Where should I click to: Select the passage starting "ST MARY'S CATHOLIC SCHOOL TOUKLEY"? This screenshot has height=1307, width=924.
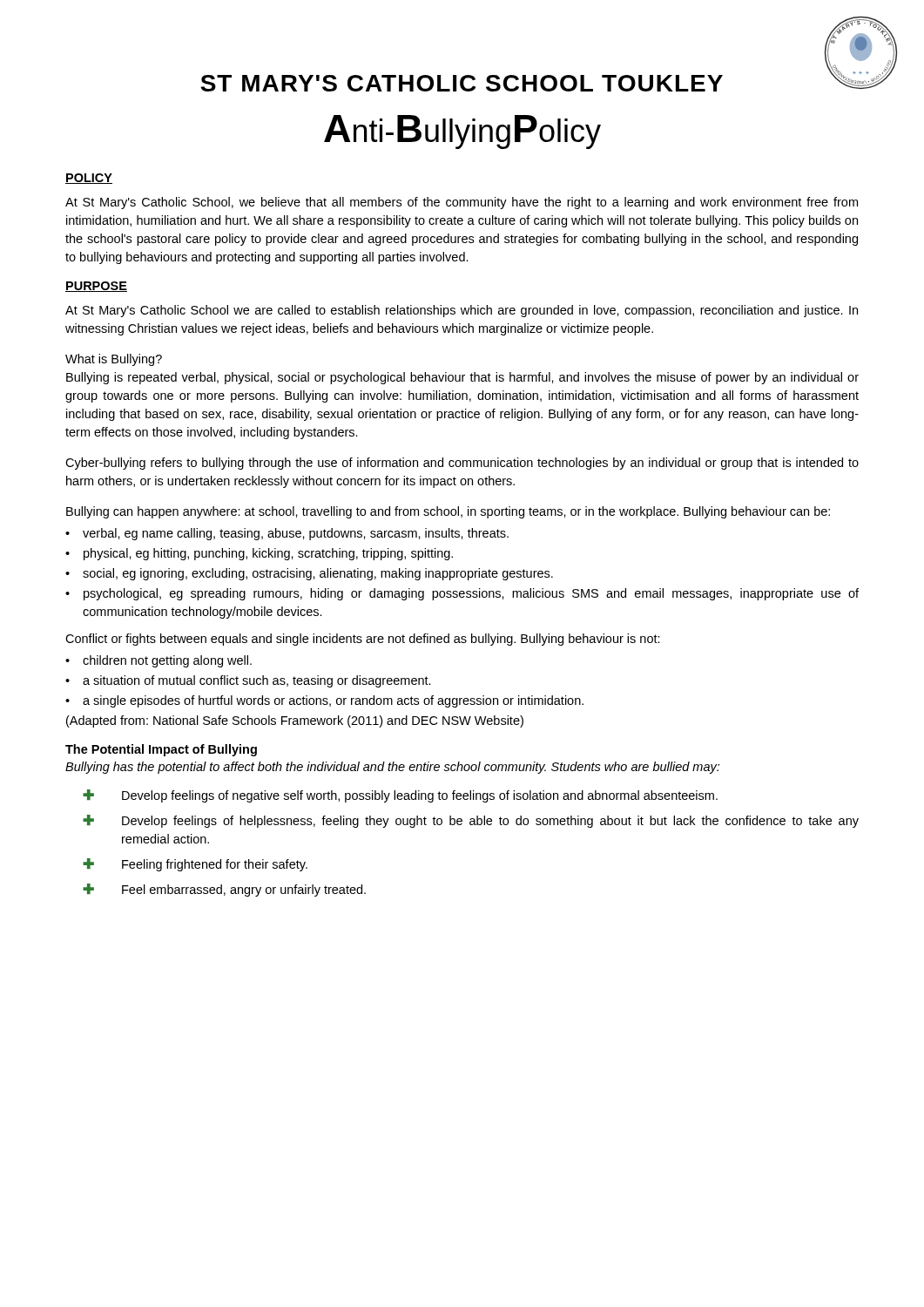(462, 84)
